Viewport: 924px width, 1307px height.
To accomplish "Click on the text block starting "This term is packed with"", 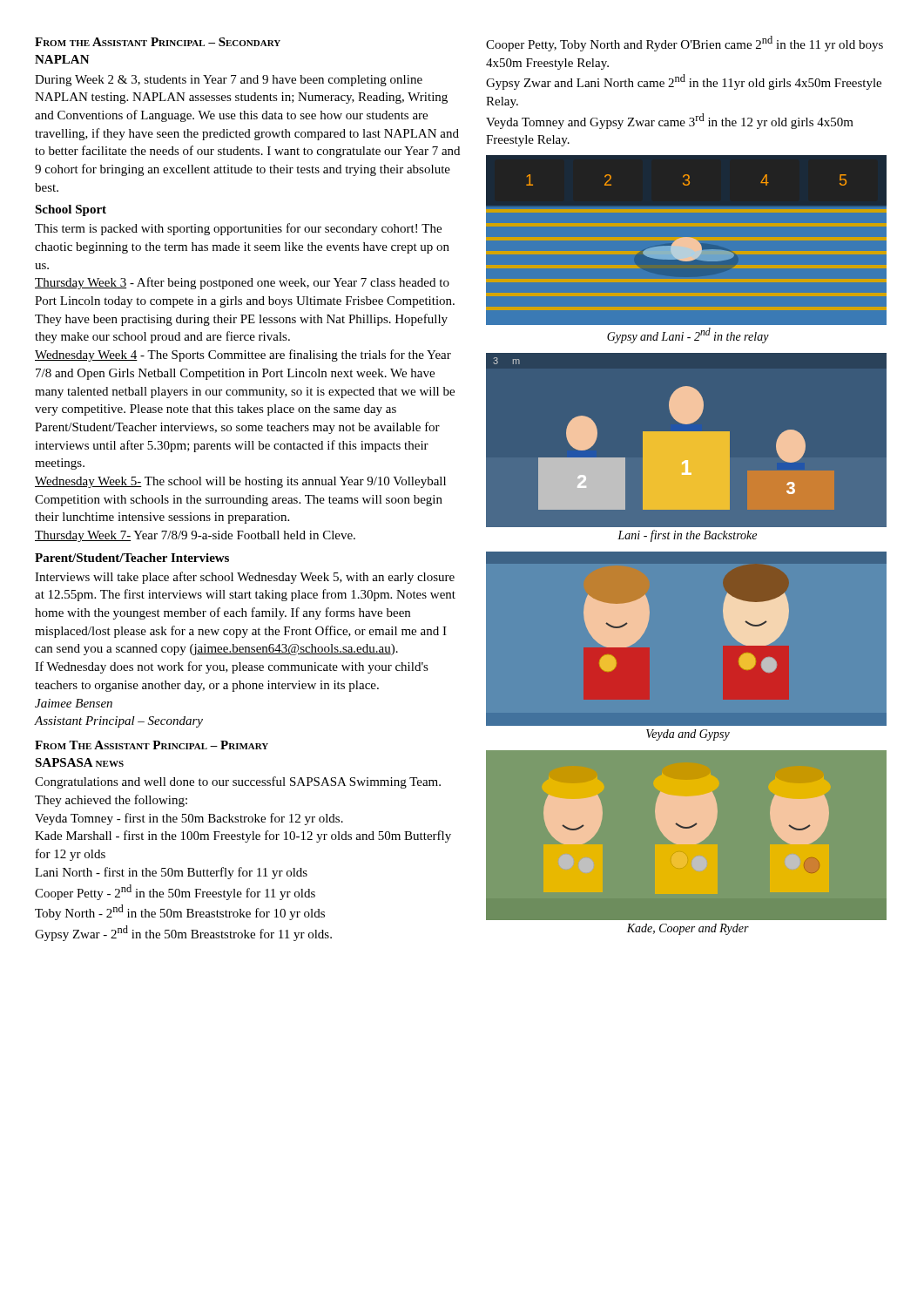I will pyautogui.click(x=248, y=382).
